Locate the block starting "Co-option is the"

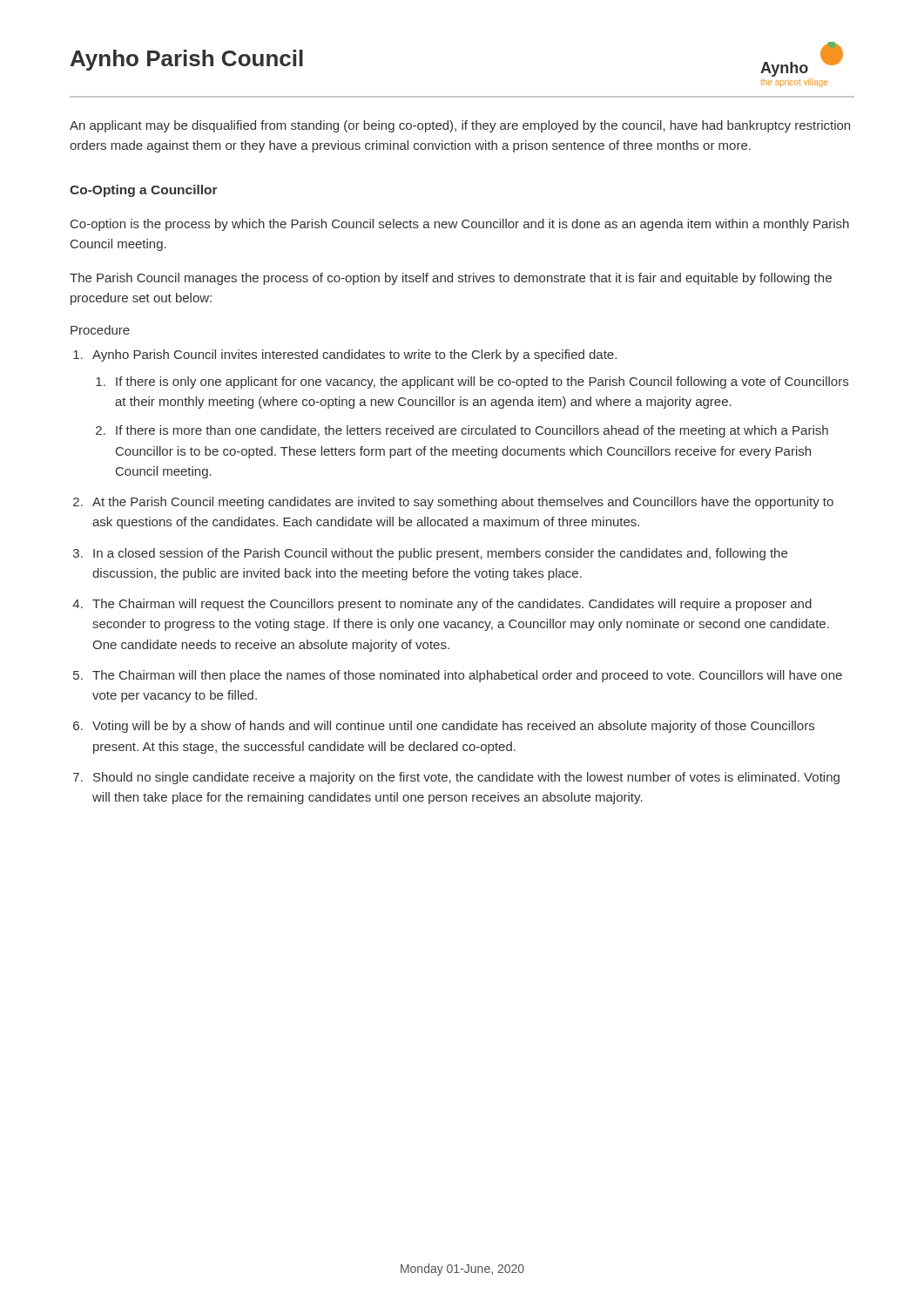460,233
